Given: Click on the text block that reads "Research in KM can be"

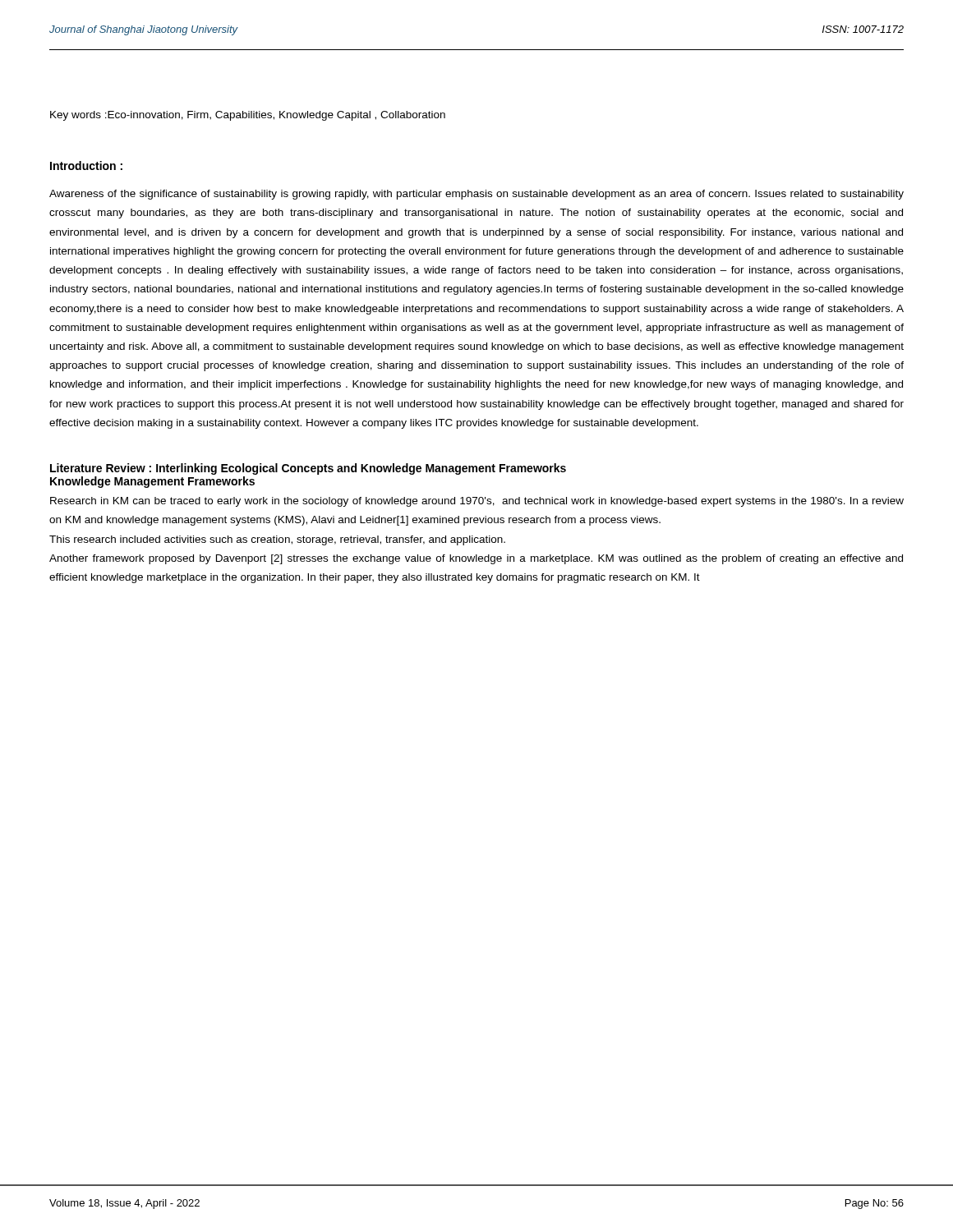Looking at the screenshot, I should tap(476, 539).
